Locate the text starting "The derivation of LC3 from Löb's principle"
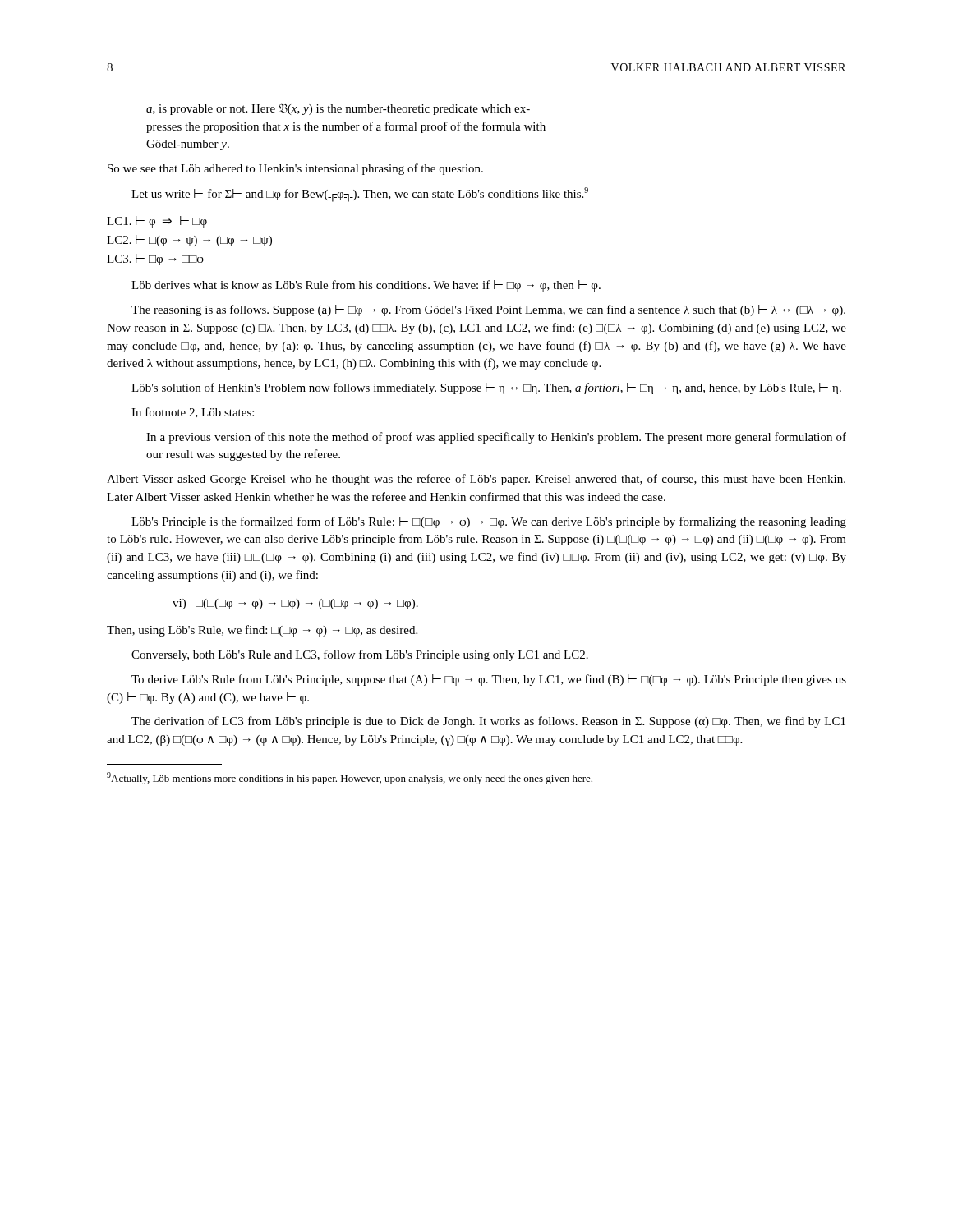Screen dimensions: 1232x953 tap(476, 731)
